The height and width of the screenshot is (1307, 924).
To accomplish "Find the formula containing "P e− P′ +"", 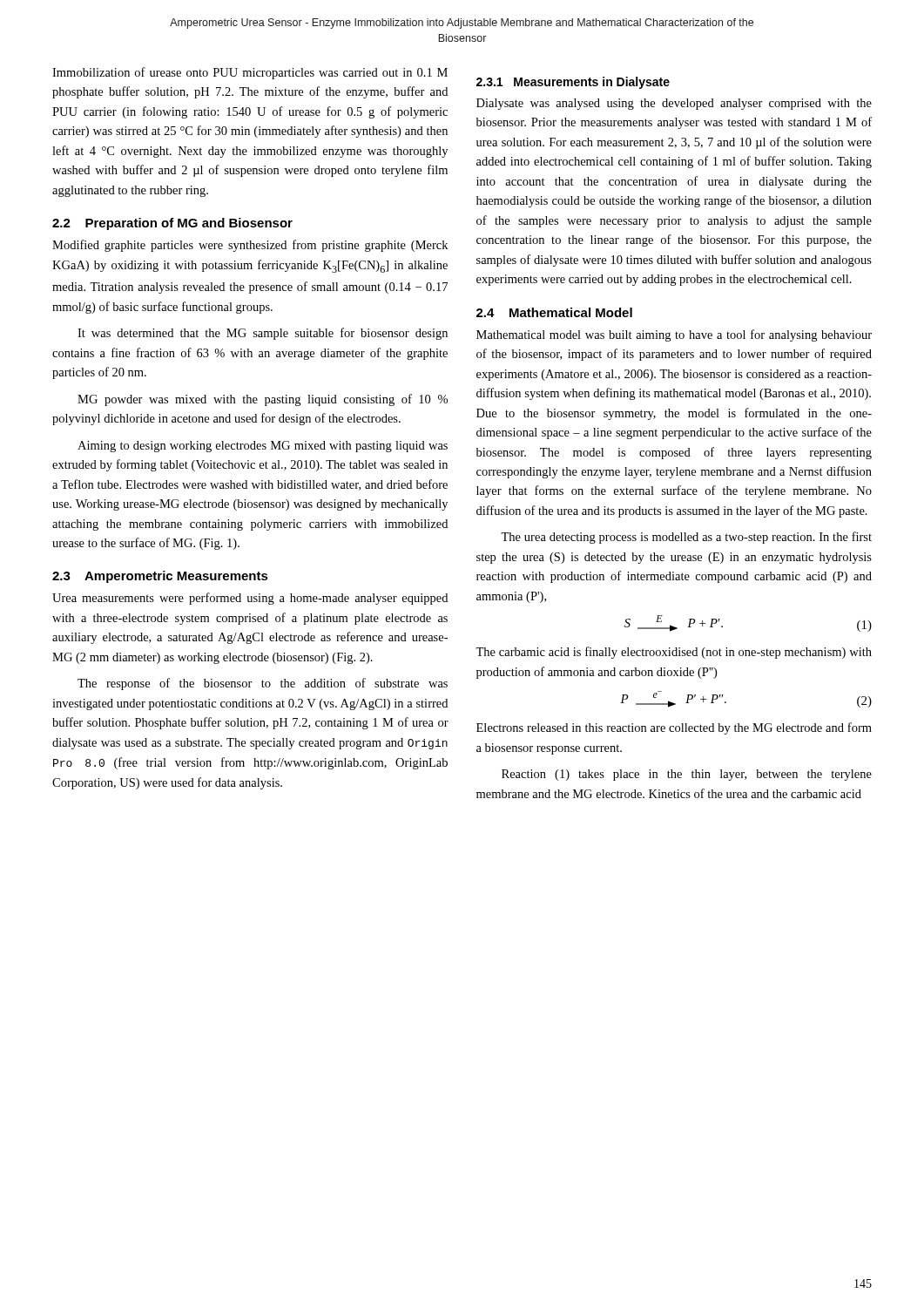I will 689,699.
